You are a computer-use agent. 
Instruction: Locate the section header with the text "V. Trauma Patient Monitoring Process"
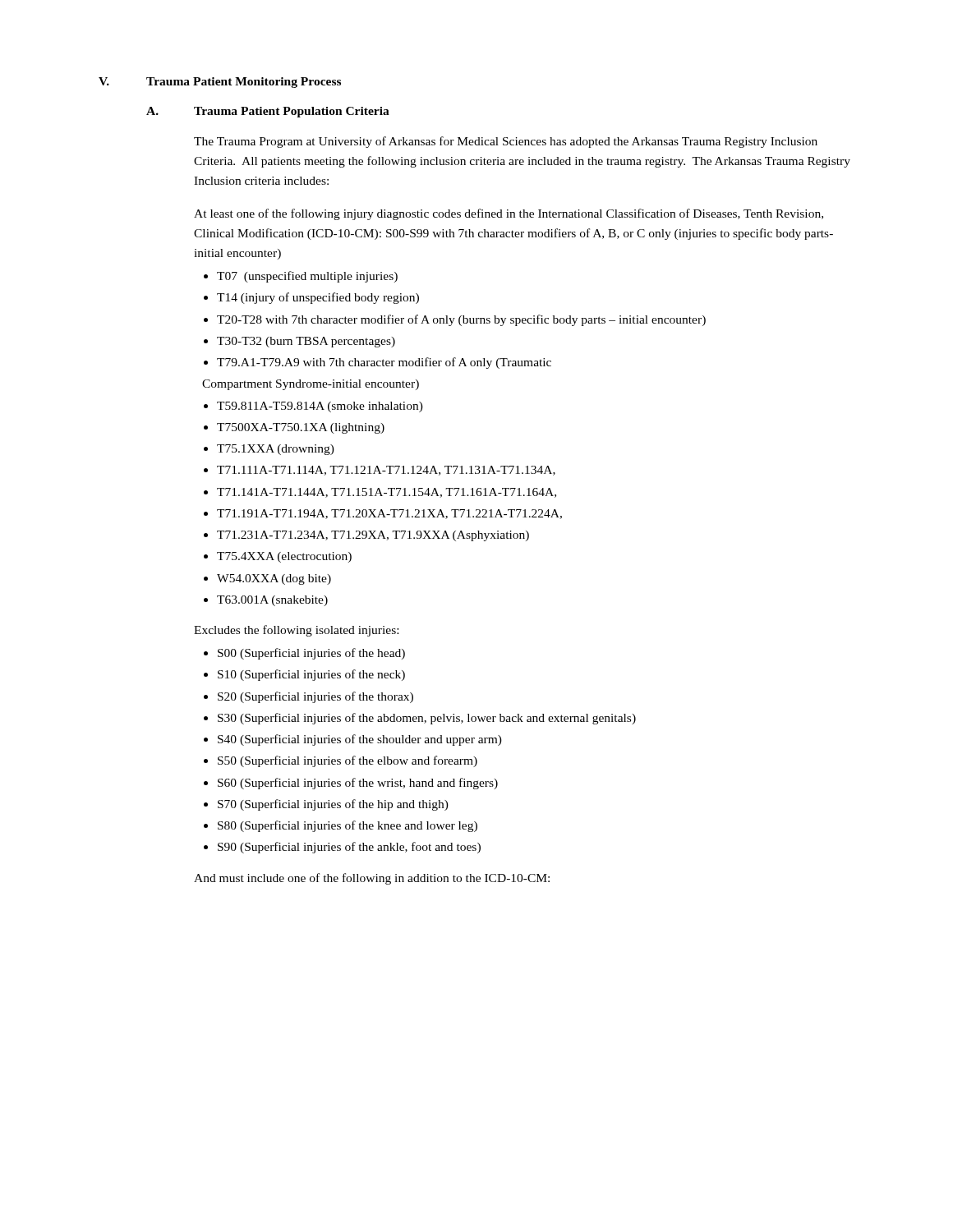pyautogui.click(x=220, y=81)
